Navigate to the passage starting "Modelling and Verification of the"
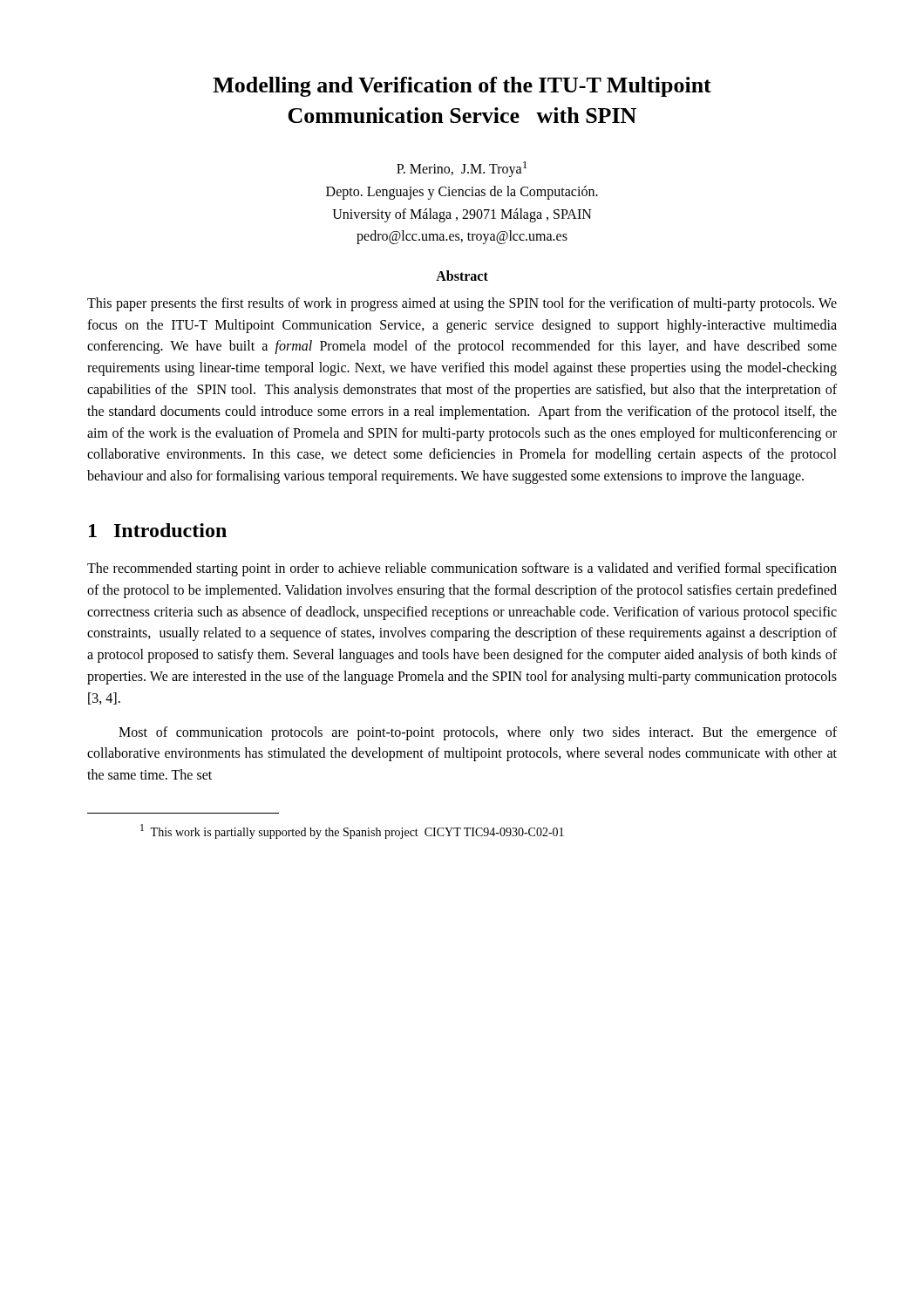Viewport: 924px width, 1308px height. coord(462,100)
